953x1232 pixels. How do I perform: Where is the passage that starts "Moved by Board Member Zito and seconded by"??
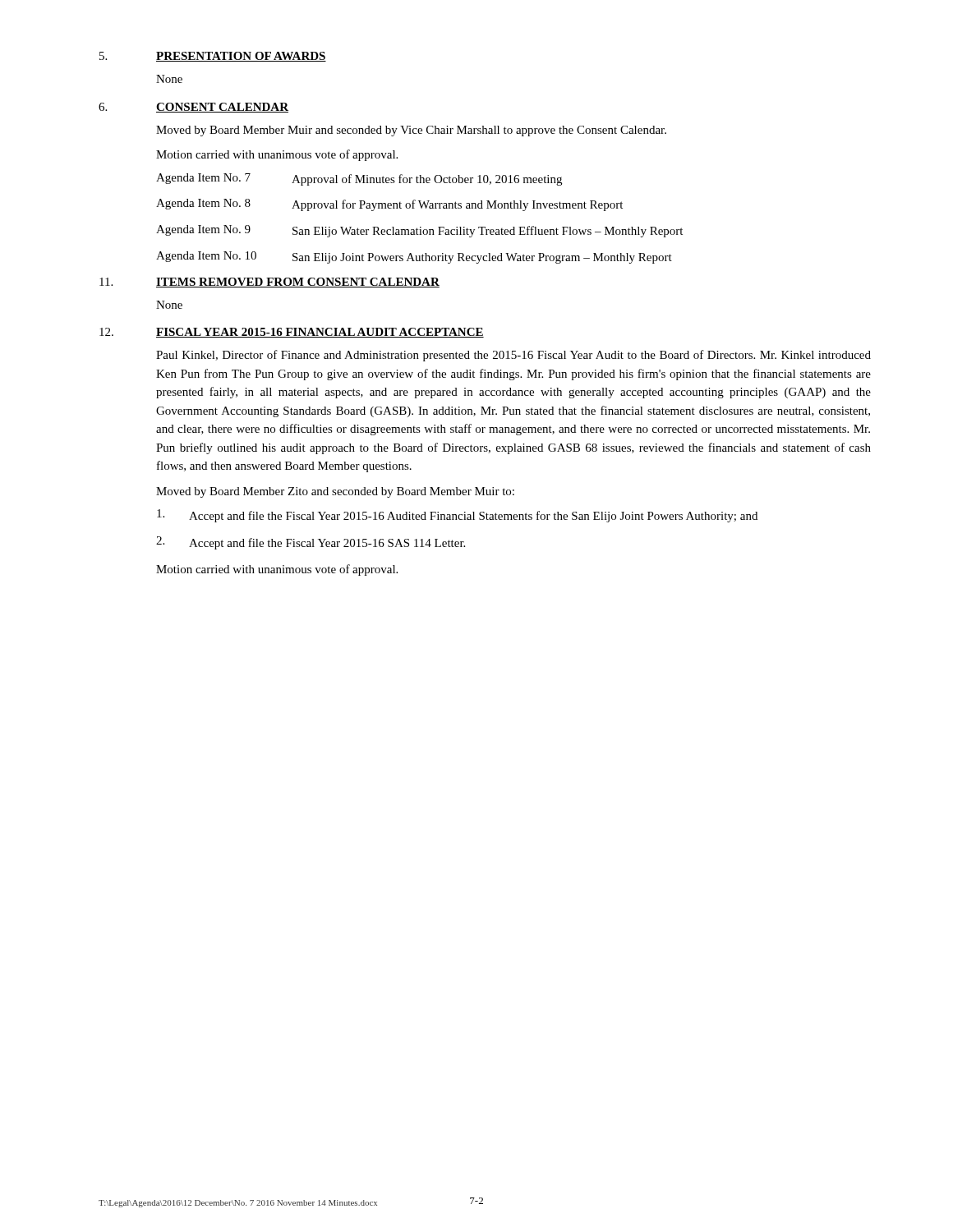(336, 491)
